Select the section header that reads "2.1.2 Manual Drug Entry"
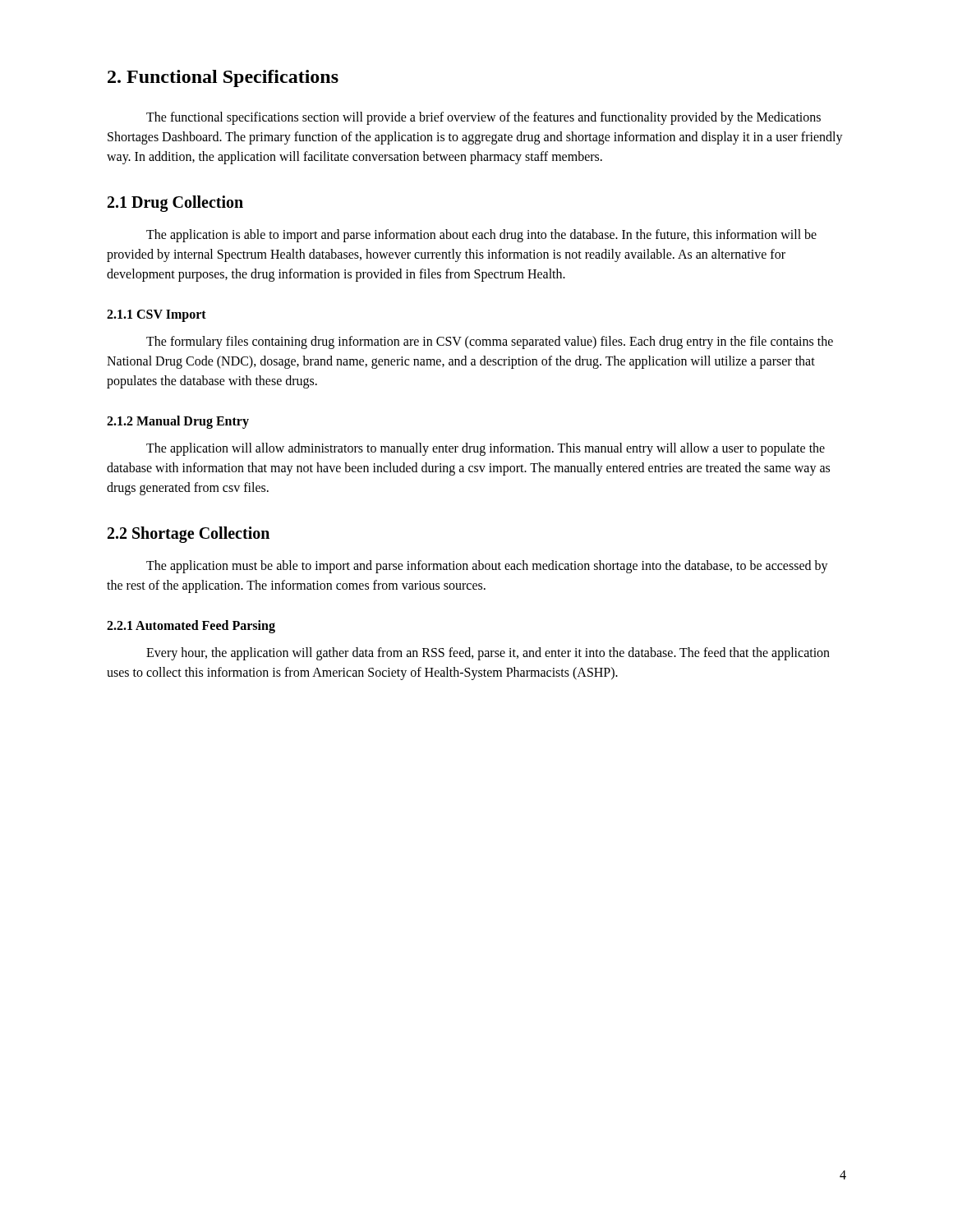The width and height of the screenshot is (953, 1232). [178, 421]
